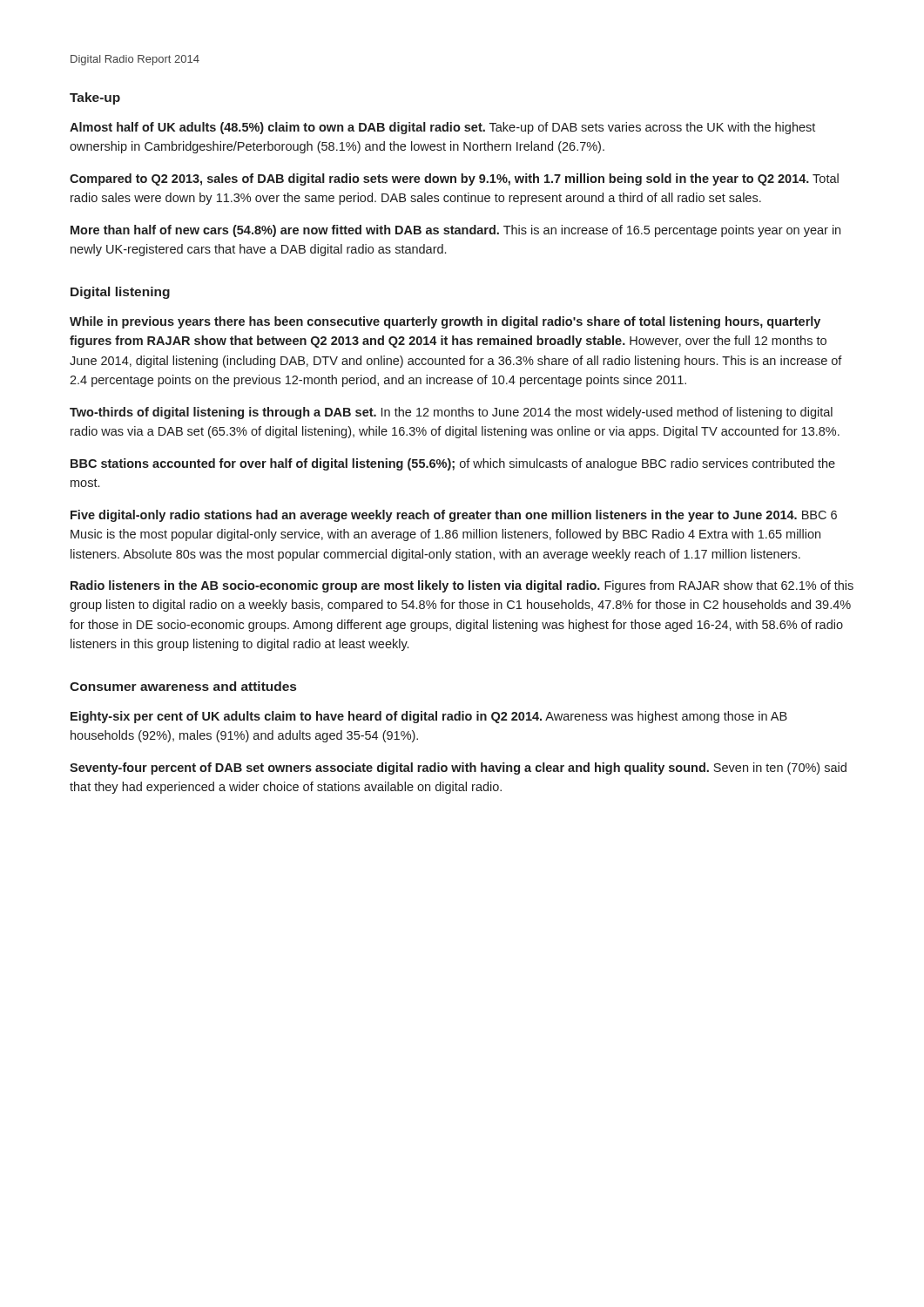Locate the text block with the text "Compared to Q2 2013, sales"
The image size is (924, 1307).
point(454,188)
